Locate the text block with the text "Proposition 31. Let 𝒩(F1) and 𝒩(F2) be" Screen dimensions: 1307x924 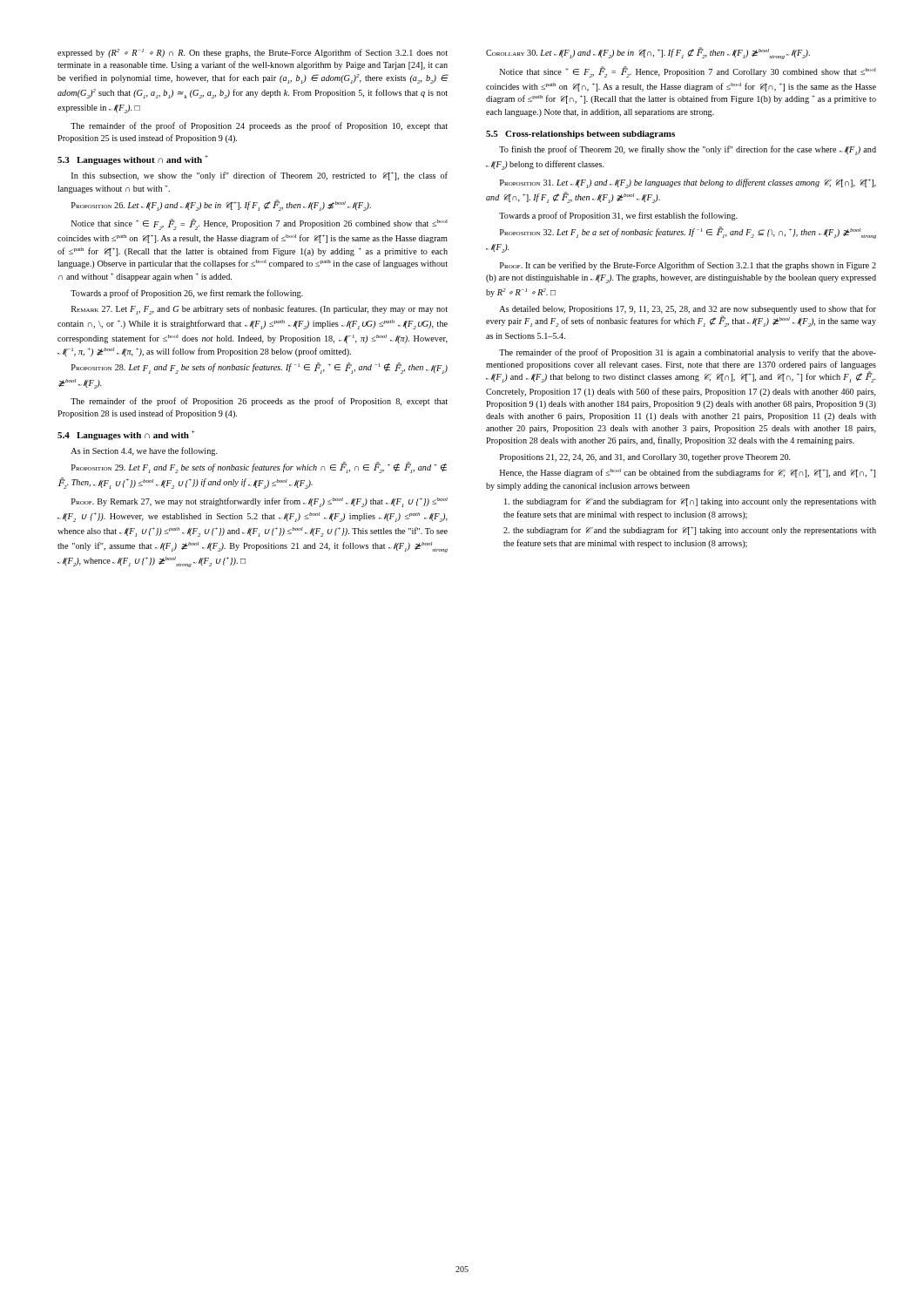[x=681, y=191]
